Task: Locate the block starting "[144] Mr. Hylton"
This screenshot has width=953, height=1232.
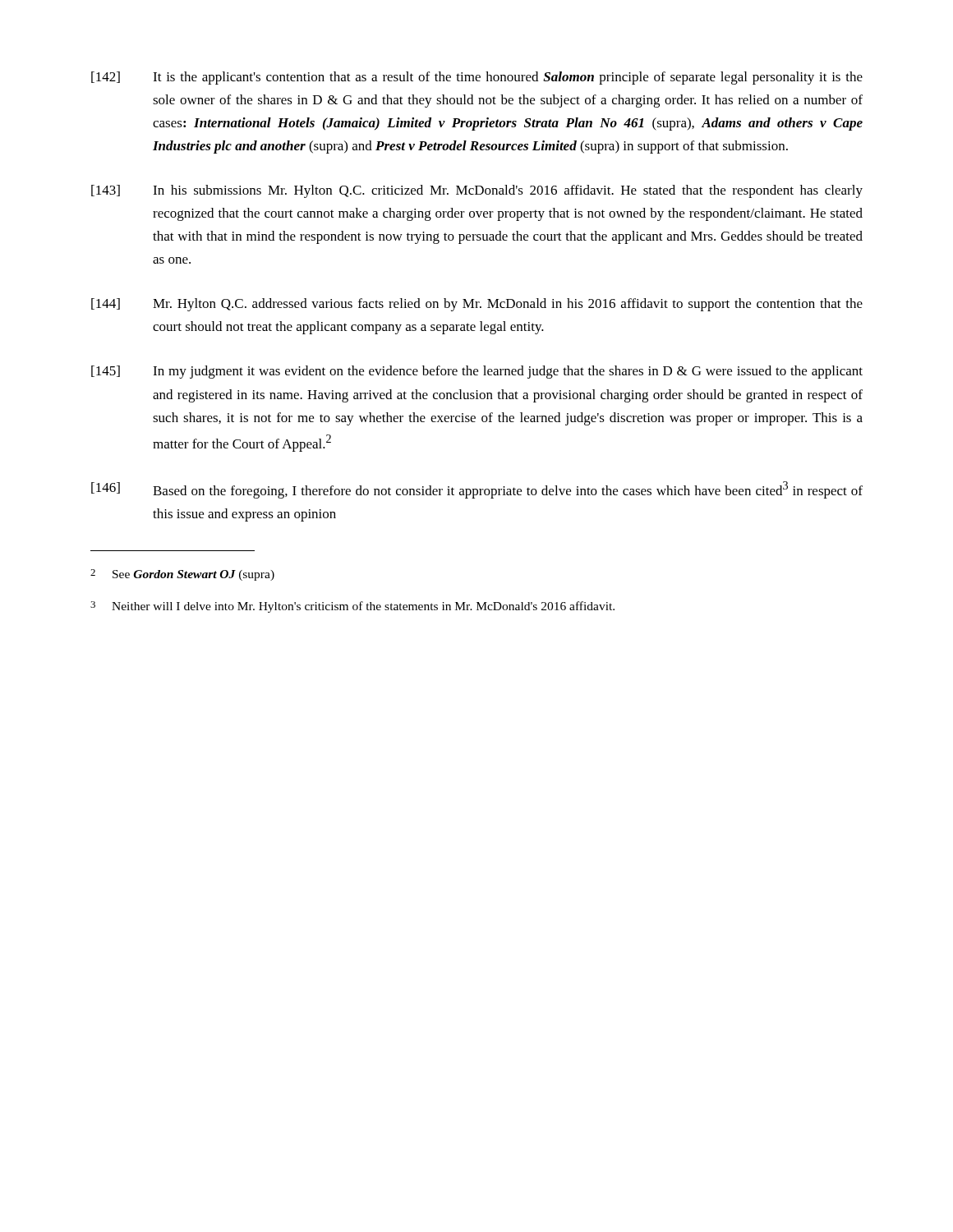Action: click(476, 316)
